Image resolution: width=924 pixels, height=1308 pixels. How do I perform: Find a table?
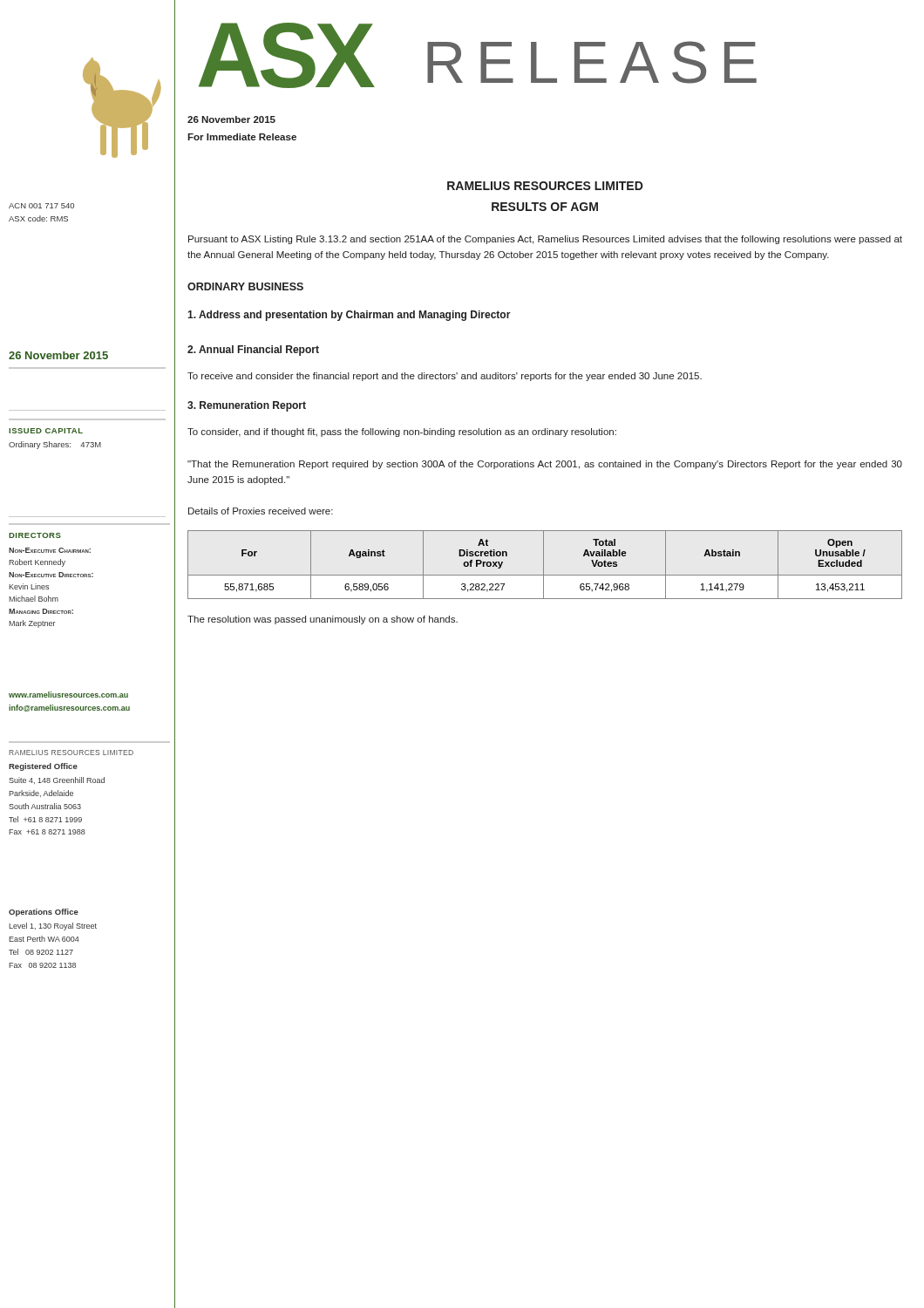(x=545, y=564)
